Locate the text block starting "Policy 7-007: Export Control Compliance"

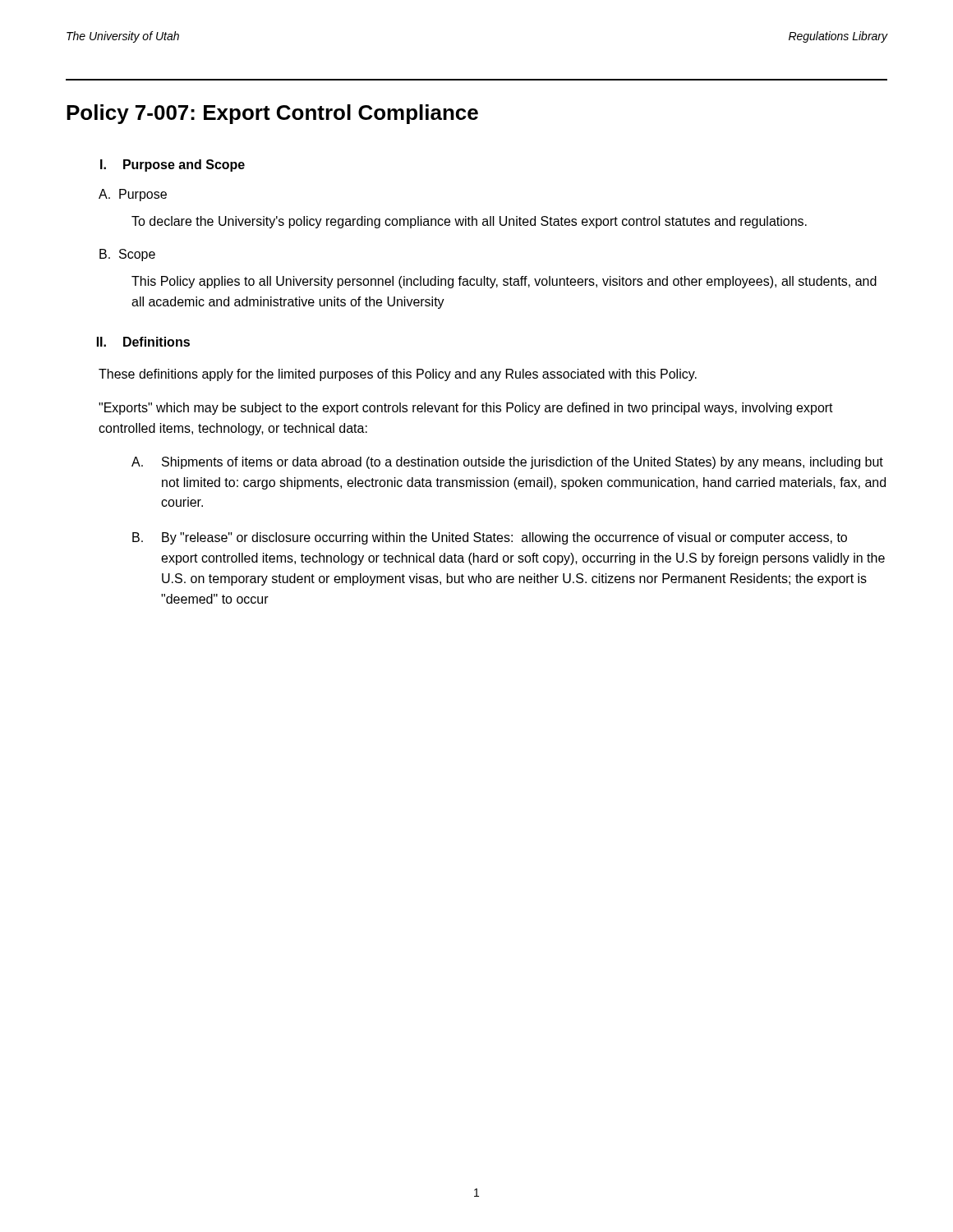click(272, 112)
